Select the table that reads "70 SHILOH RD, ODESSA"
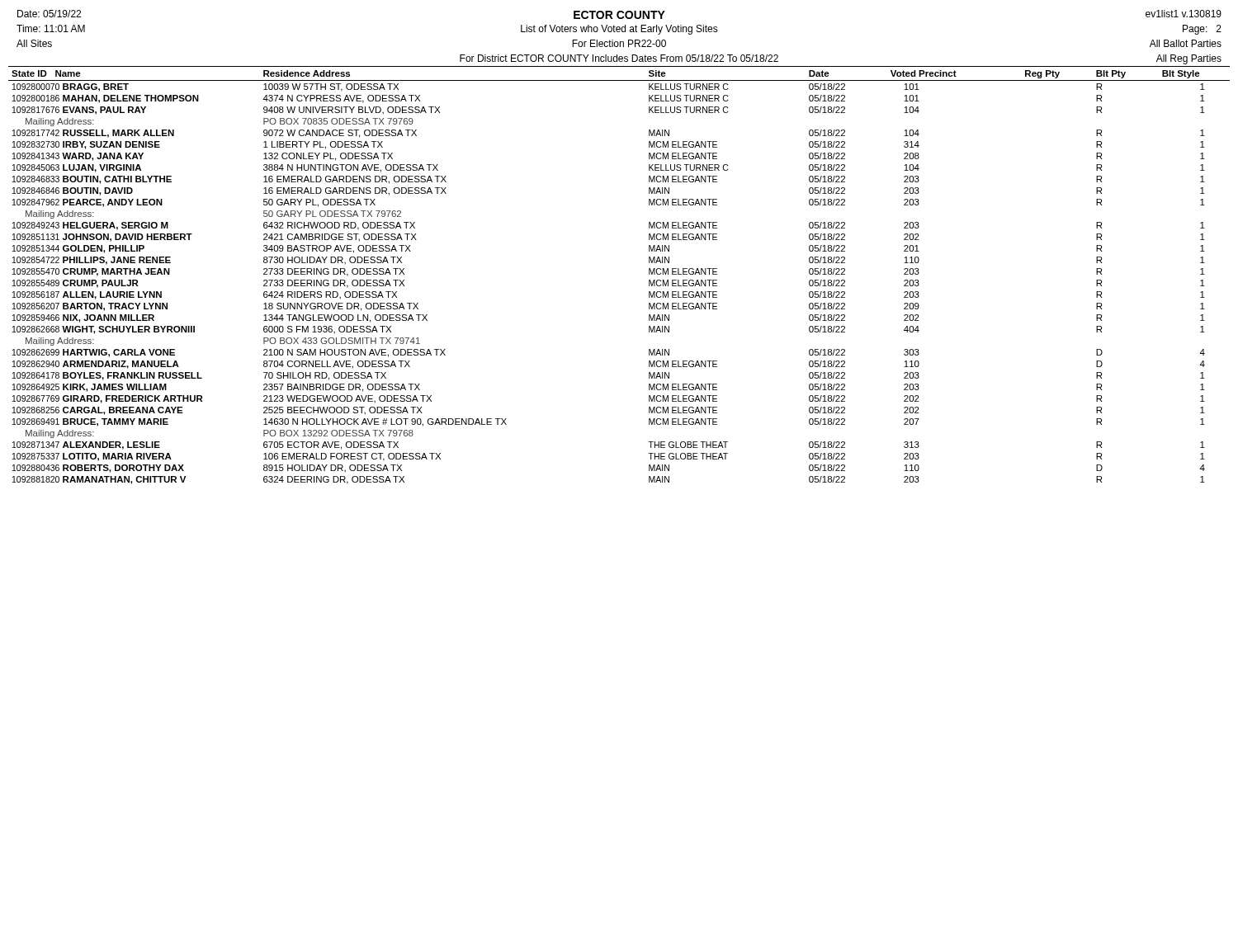The height and width of the screenshot is (952, 1238). [619, 276]
